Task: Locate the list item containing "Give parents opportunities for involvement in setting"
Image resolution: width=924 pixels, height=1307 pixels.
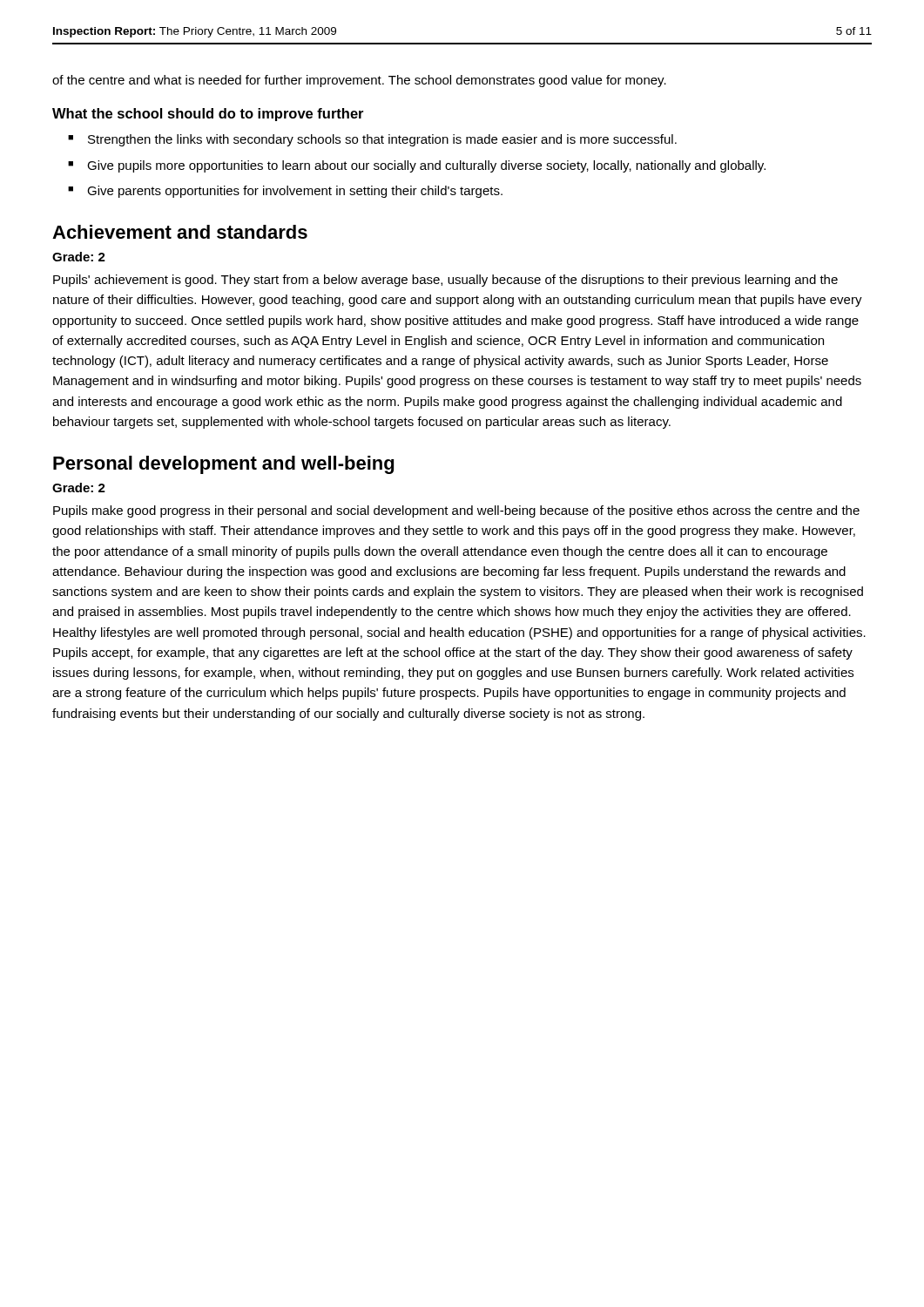Action: click(295, 190)
